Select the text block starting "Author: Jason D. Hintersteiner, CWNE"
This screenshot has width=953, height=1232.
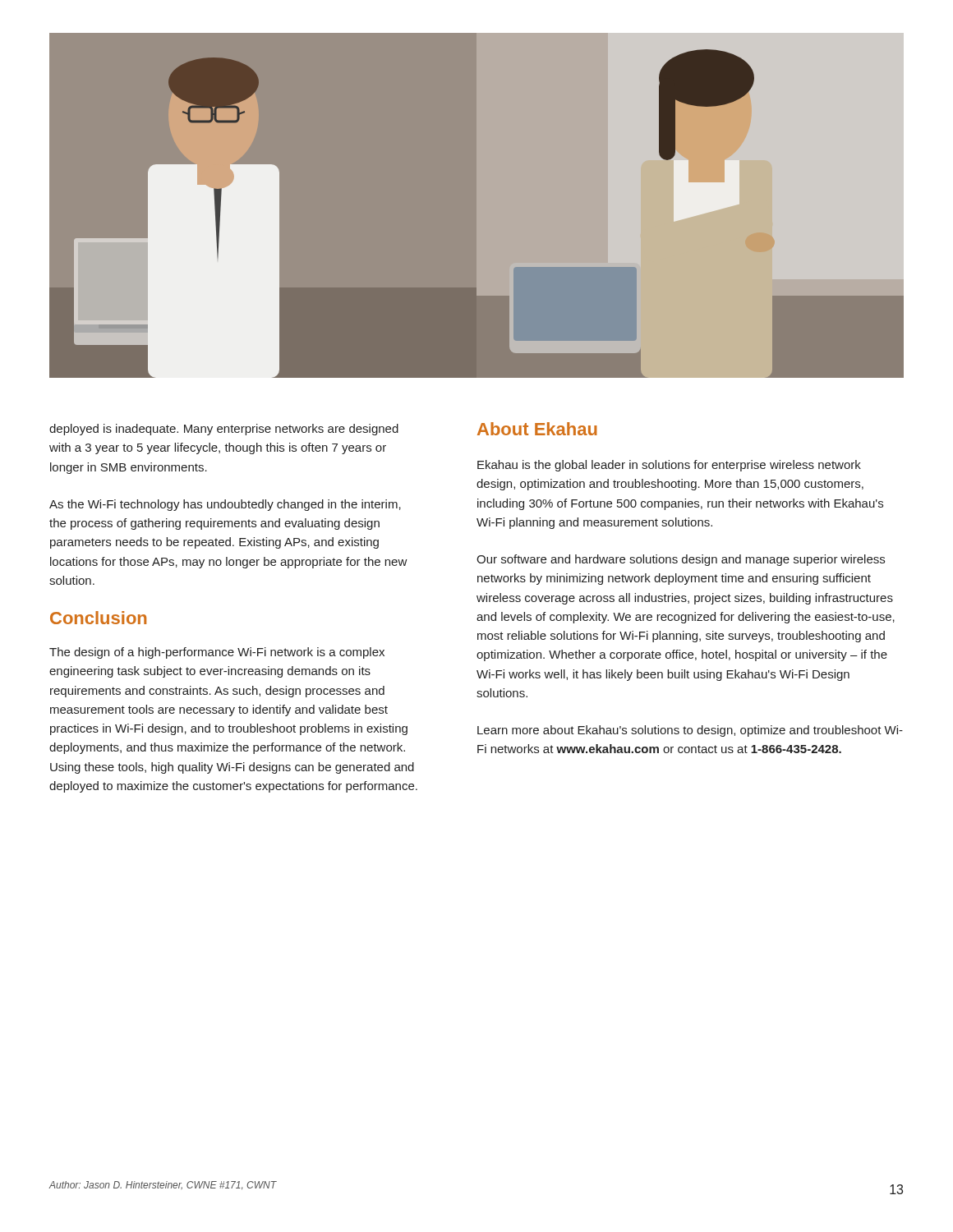pyautogui.click(x=163, y=1185)
